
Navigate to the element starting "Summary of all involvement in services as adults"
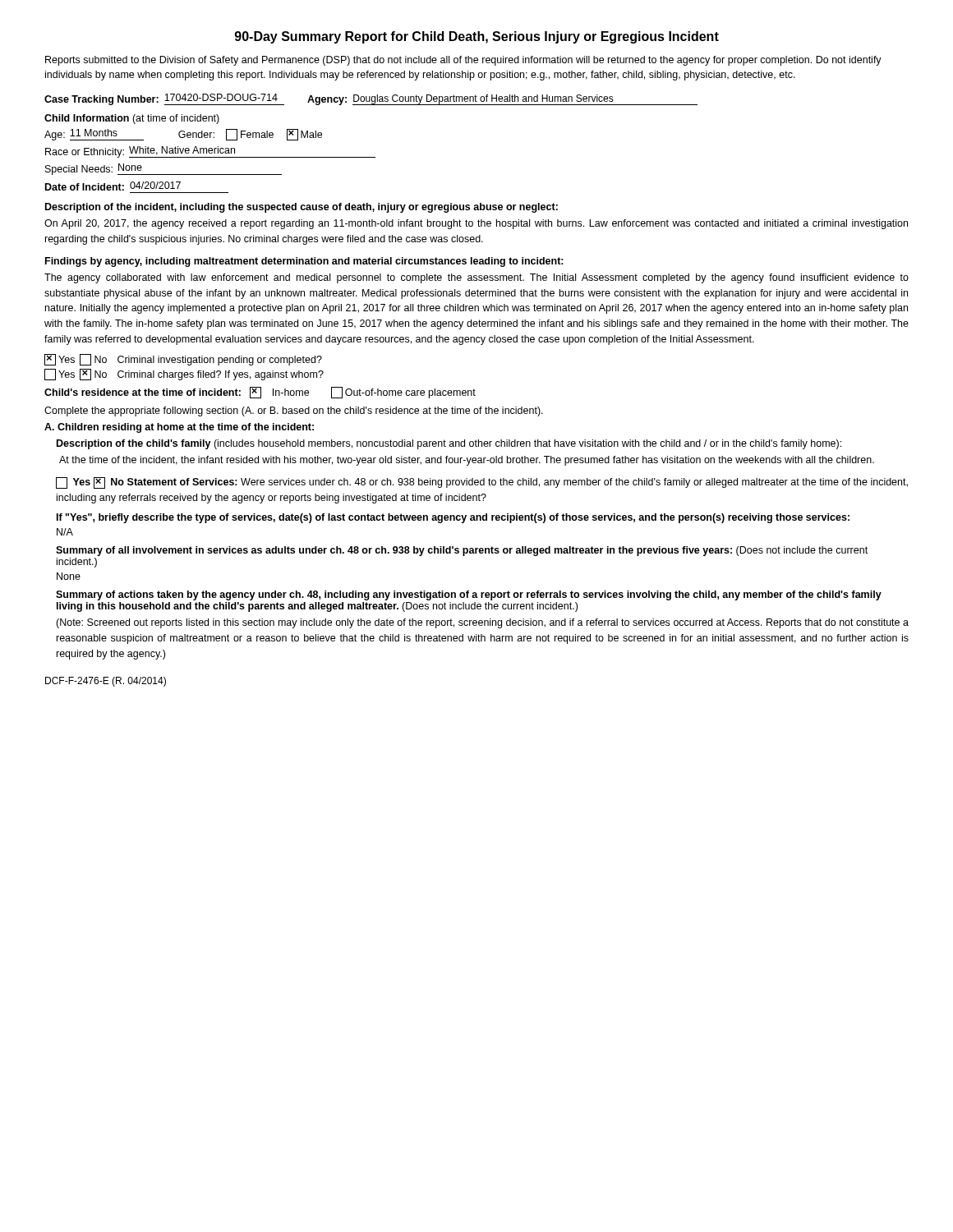462,556
